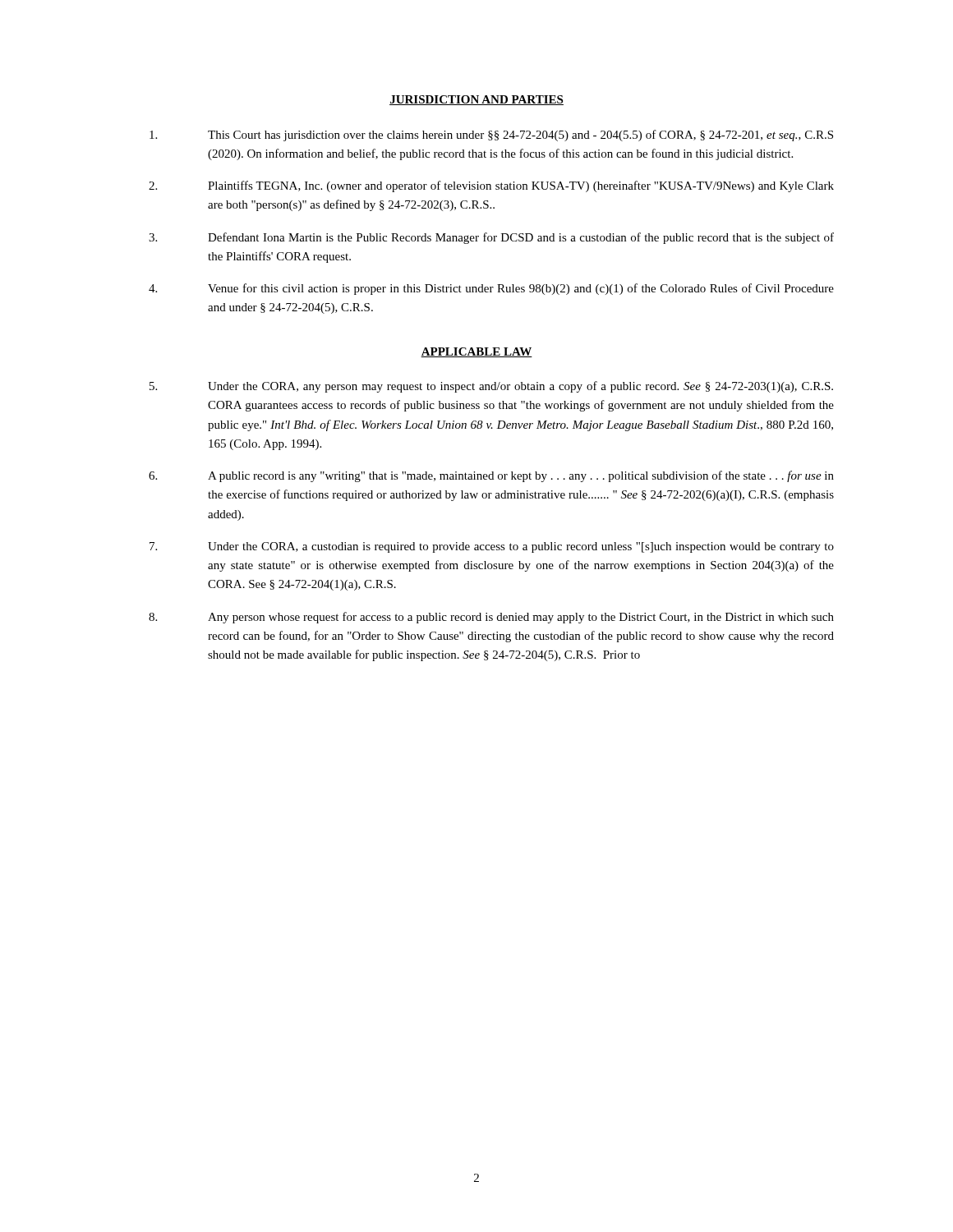Point to "JURISDICTION AND PARTIES"
Image resolution: width=953 pixels, height=1232 pixels.
tap(476, 99)
